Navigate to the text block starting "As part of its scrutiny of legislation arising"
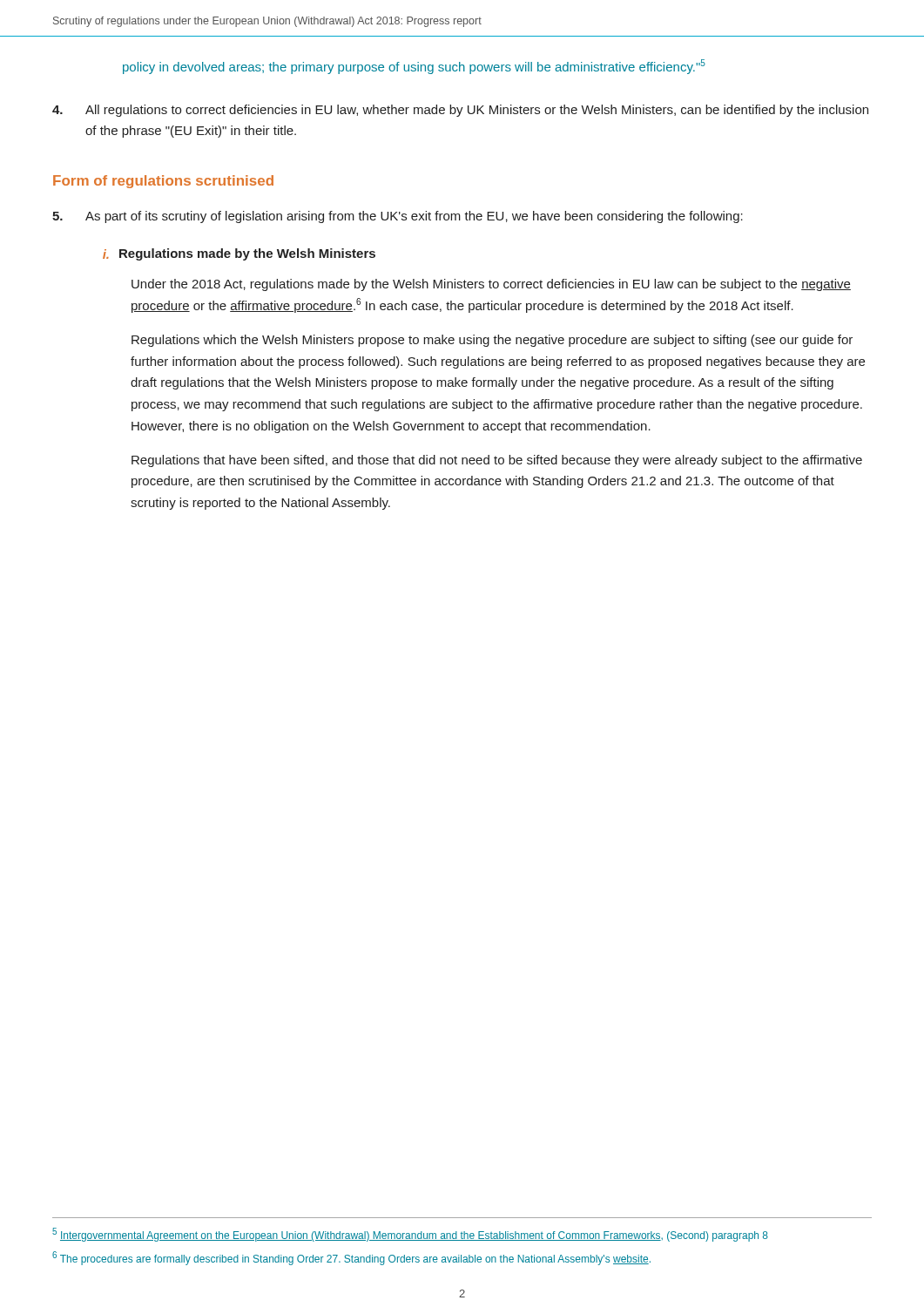The image size is (924, 1307). coord(462,216)
